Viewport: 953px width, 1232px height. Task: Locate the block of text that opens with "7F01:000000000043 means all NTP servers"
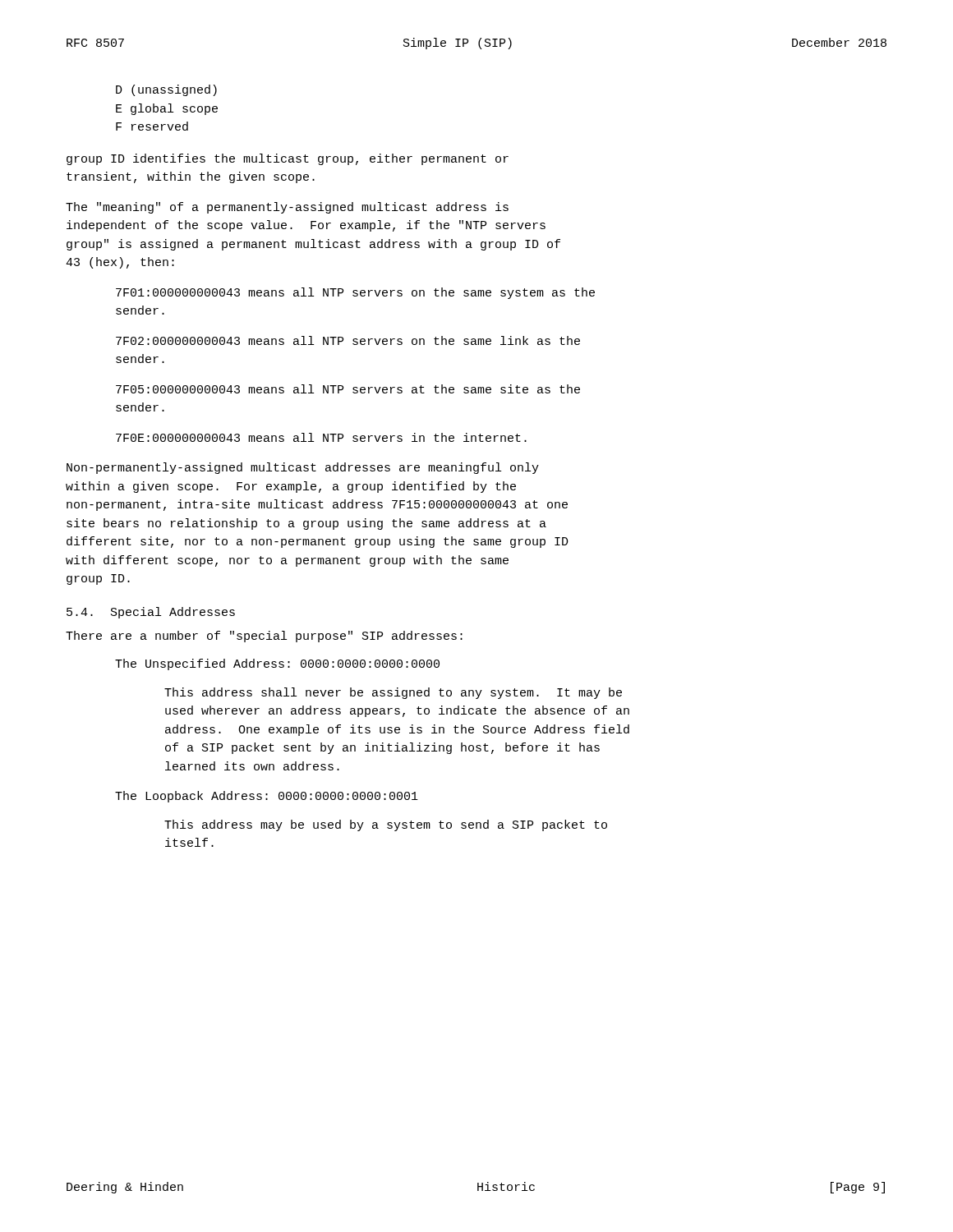[355, 302]
